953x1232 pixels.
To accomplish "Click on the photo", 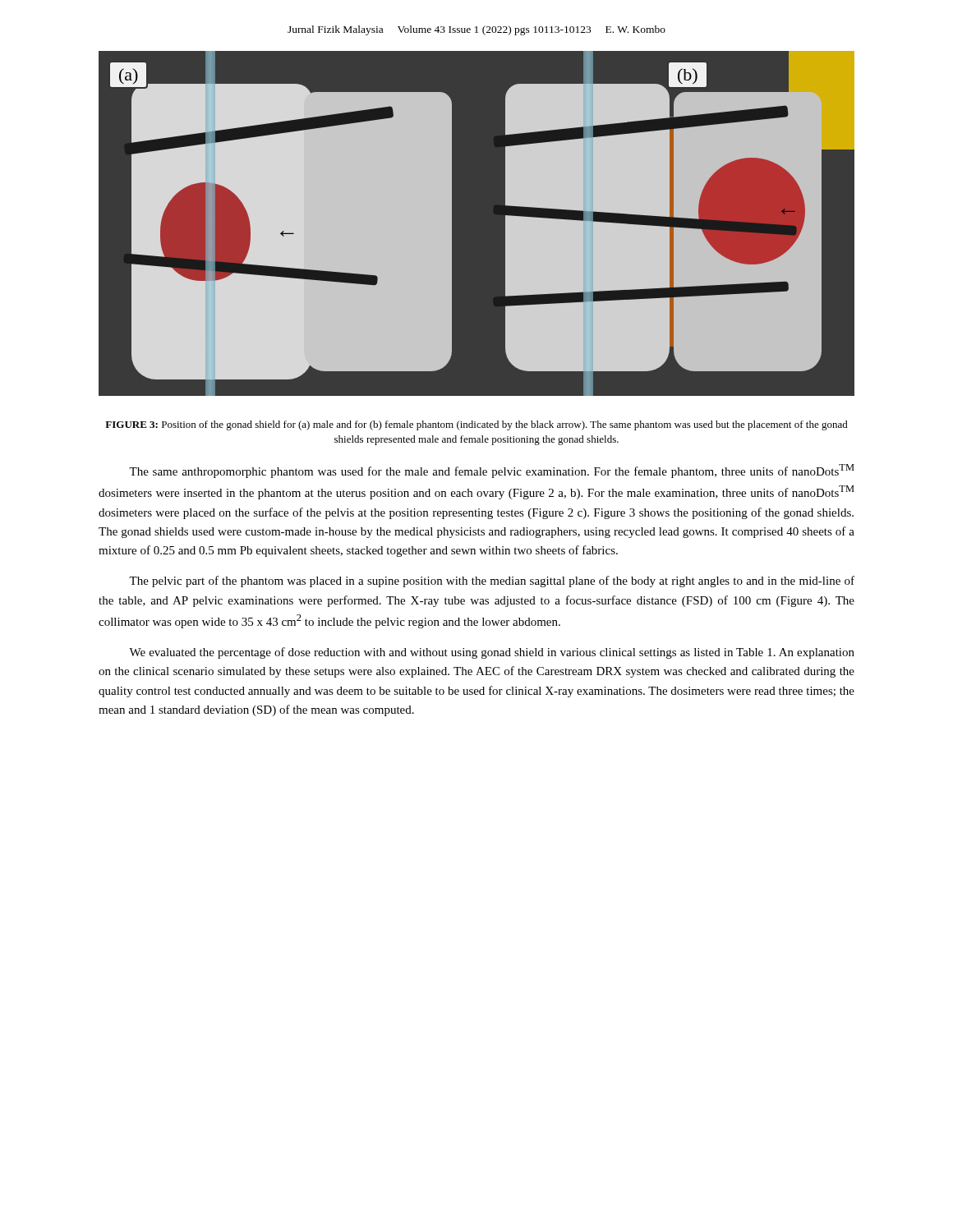I will tap(476, 223).
